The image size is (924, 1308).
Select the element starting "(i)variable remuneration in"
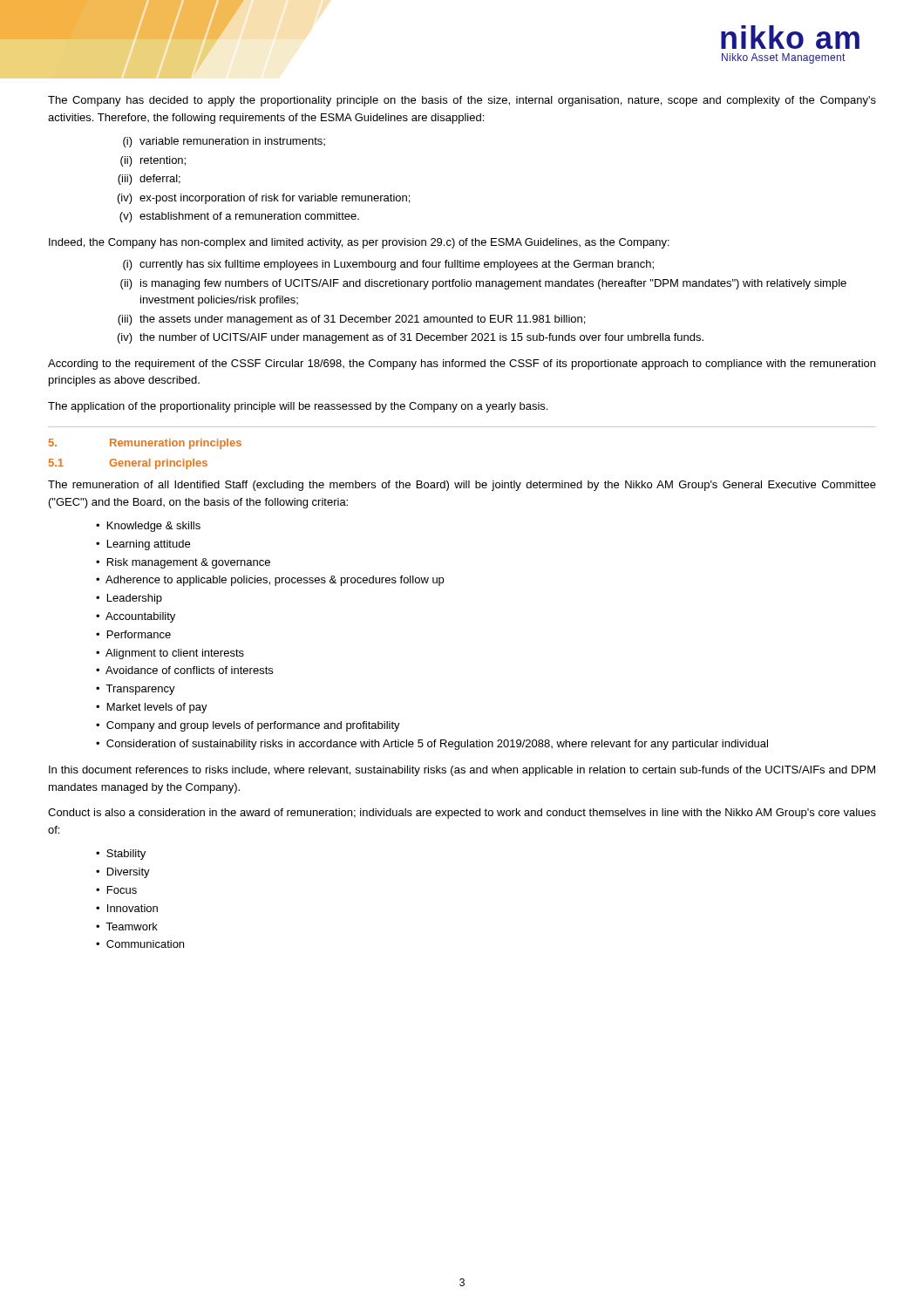224,142
